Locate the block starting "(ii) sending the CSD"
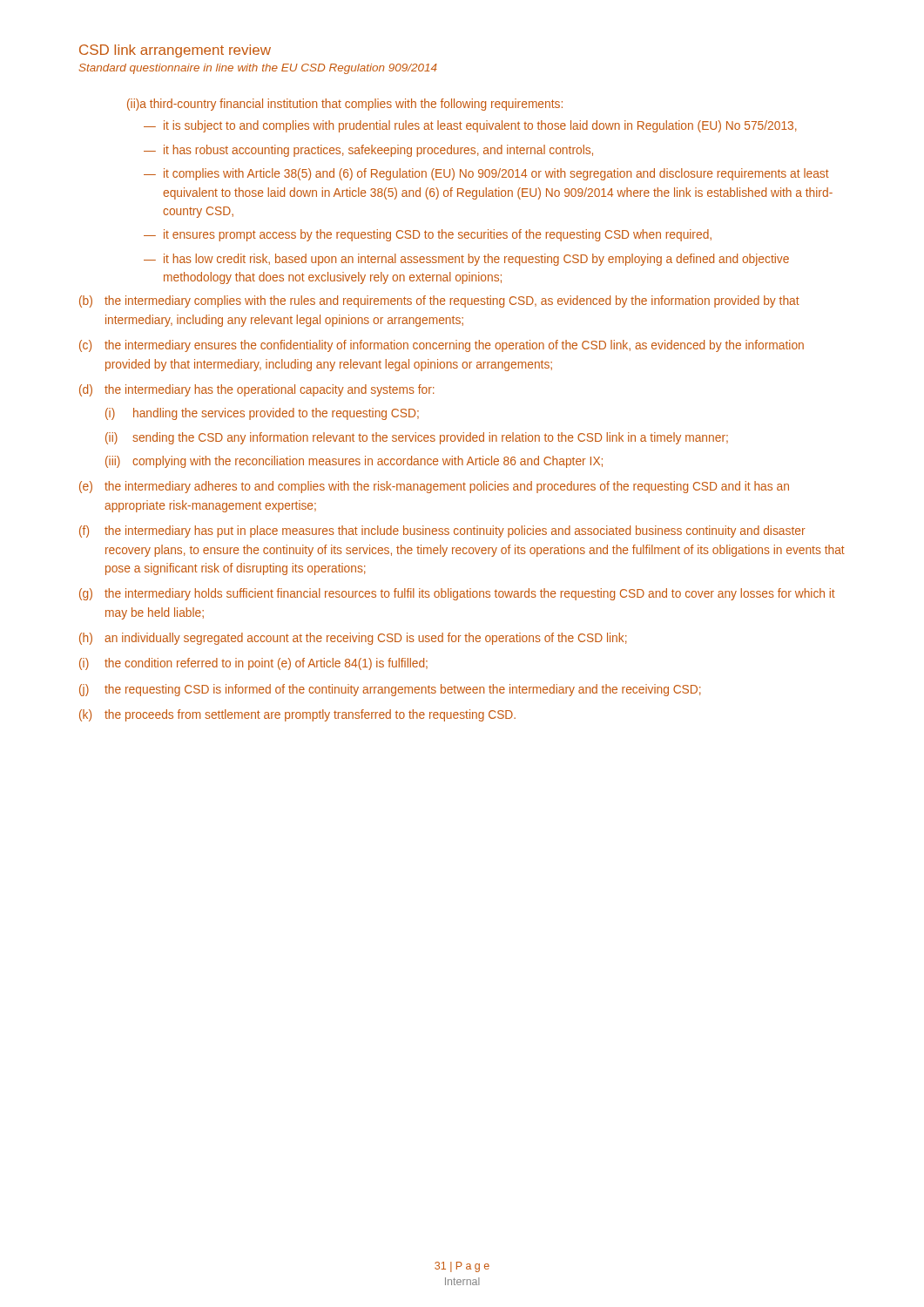This screenshot has height=1307, width=924. tap(417, 438)
